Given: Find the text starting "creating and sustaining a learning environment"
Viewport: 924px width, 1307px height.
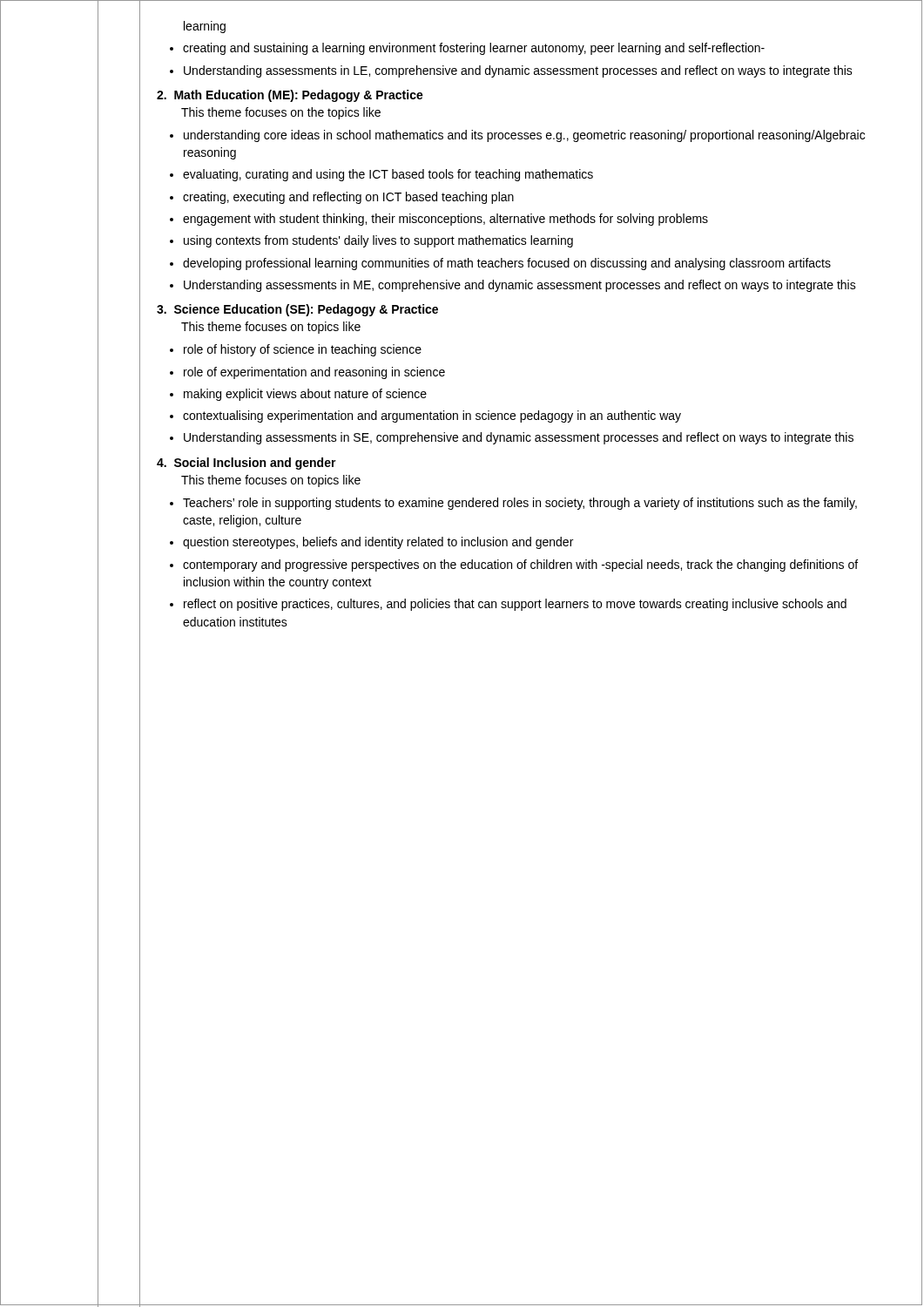Looking at the screenshot, I should tap(474, 48).
